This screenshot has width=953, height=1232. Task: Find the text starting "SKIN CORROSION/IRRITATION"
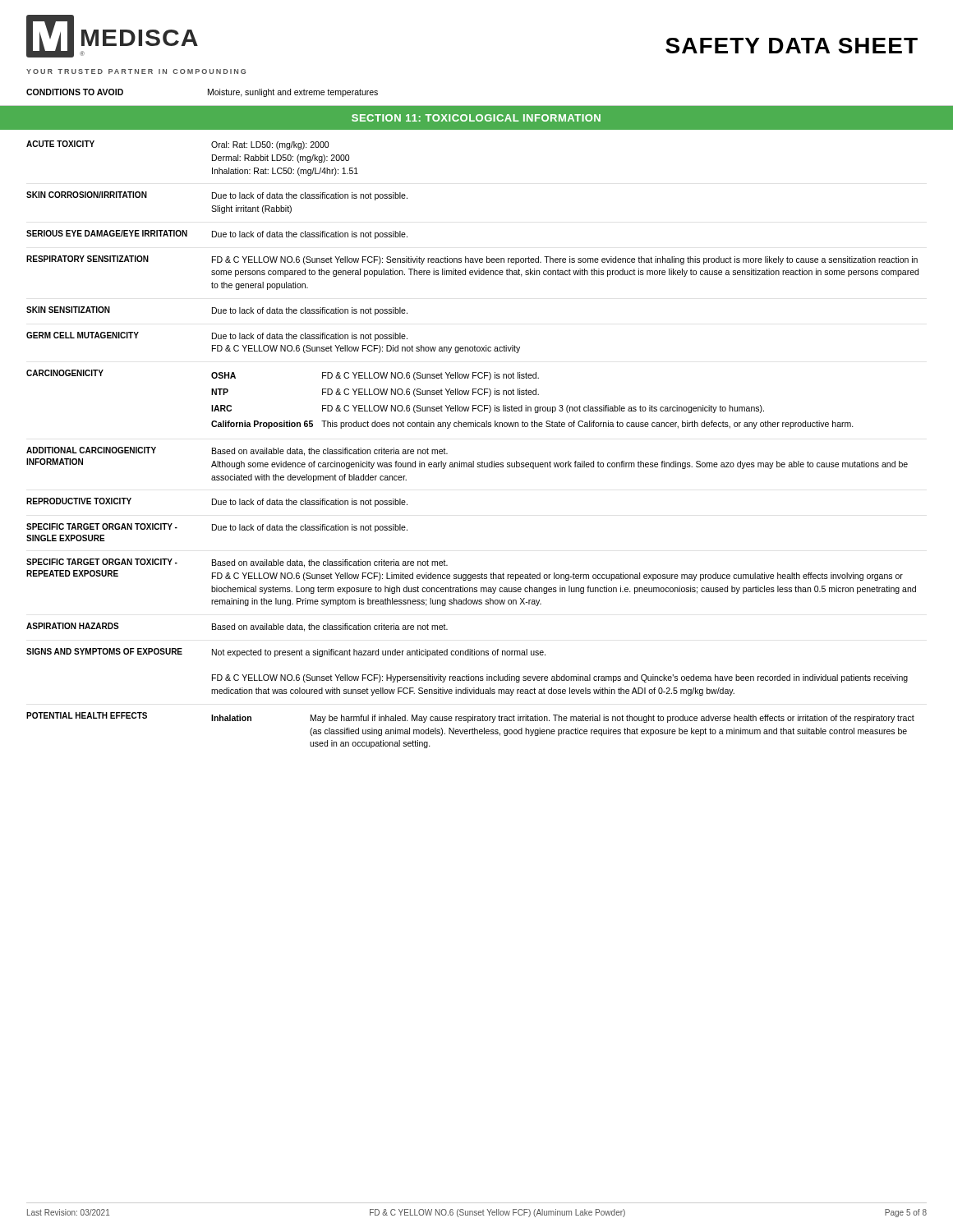coord(87,195)
